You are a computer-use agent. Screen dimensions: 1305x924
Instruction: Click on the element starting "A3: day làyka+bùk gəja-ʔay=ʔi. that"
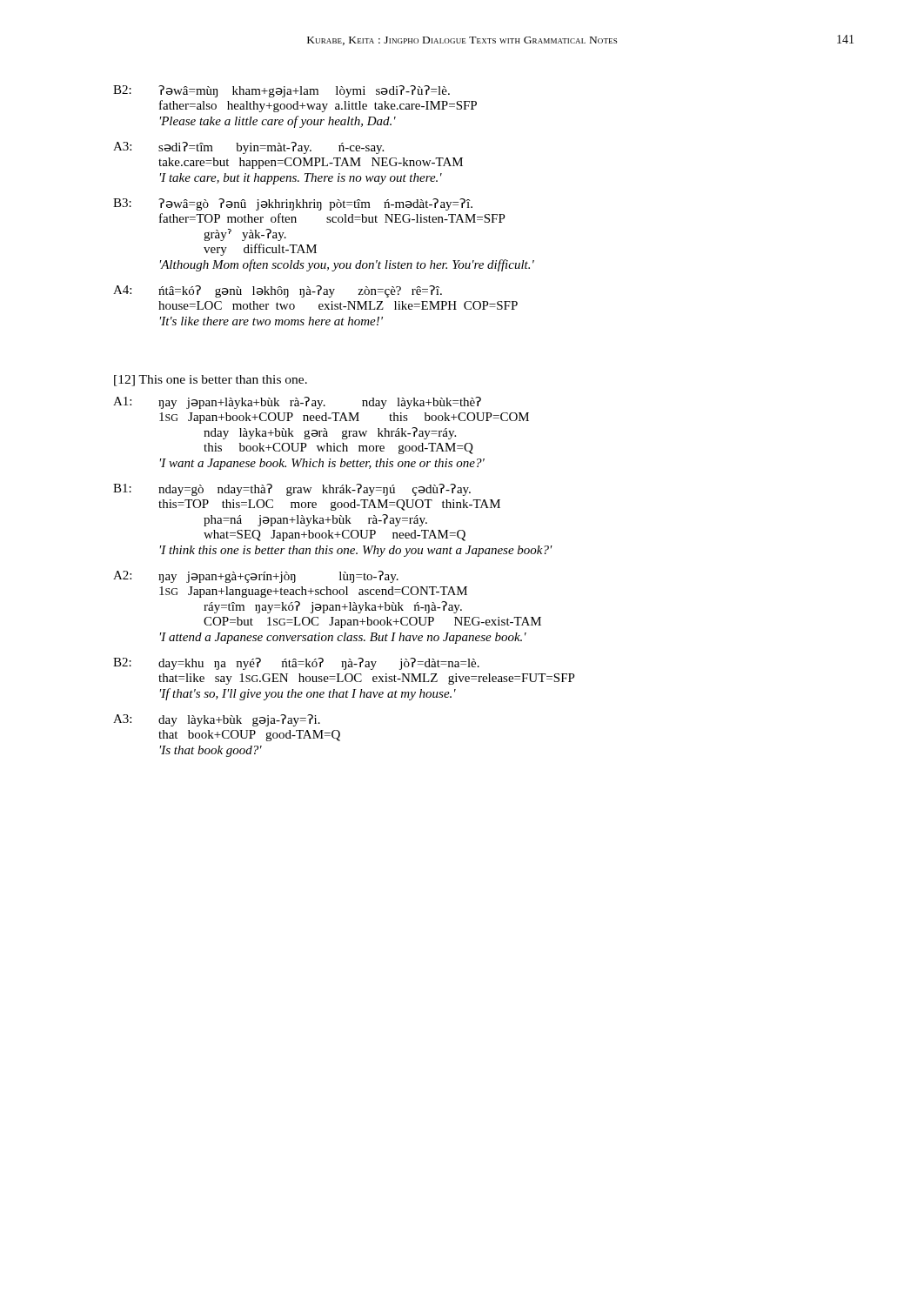(217, 720)
